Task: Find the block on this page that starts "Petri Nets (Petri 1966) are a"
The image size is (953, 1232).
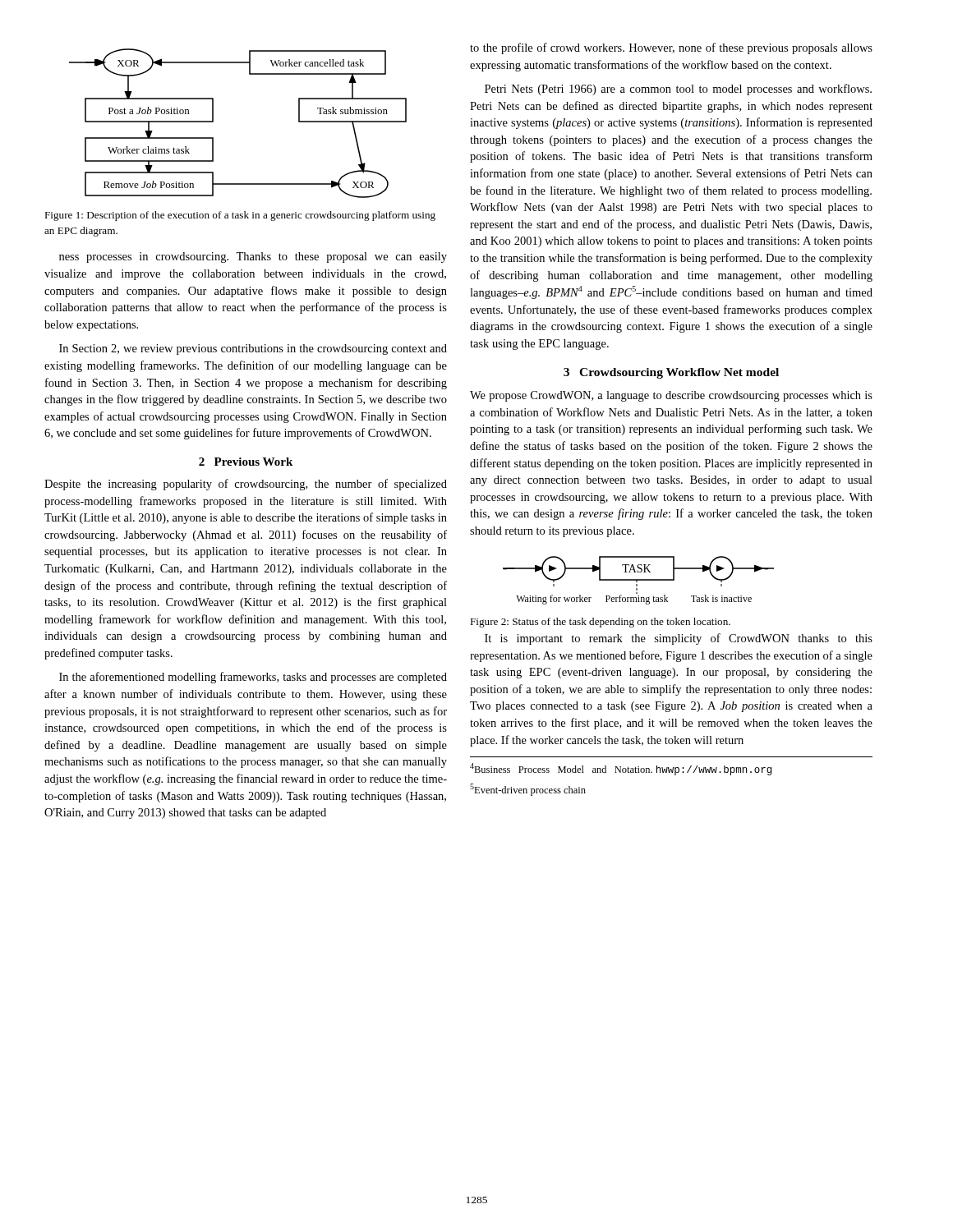Action: click(671, 216)
